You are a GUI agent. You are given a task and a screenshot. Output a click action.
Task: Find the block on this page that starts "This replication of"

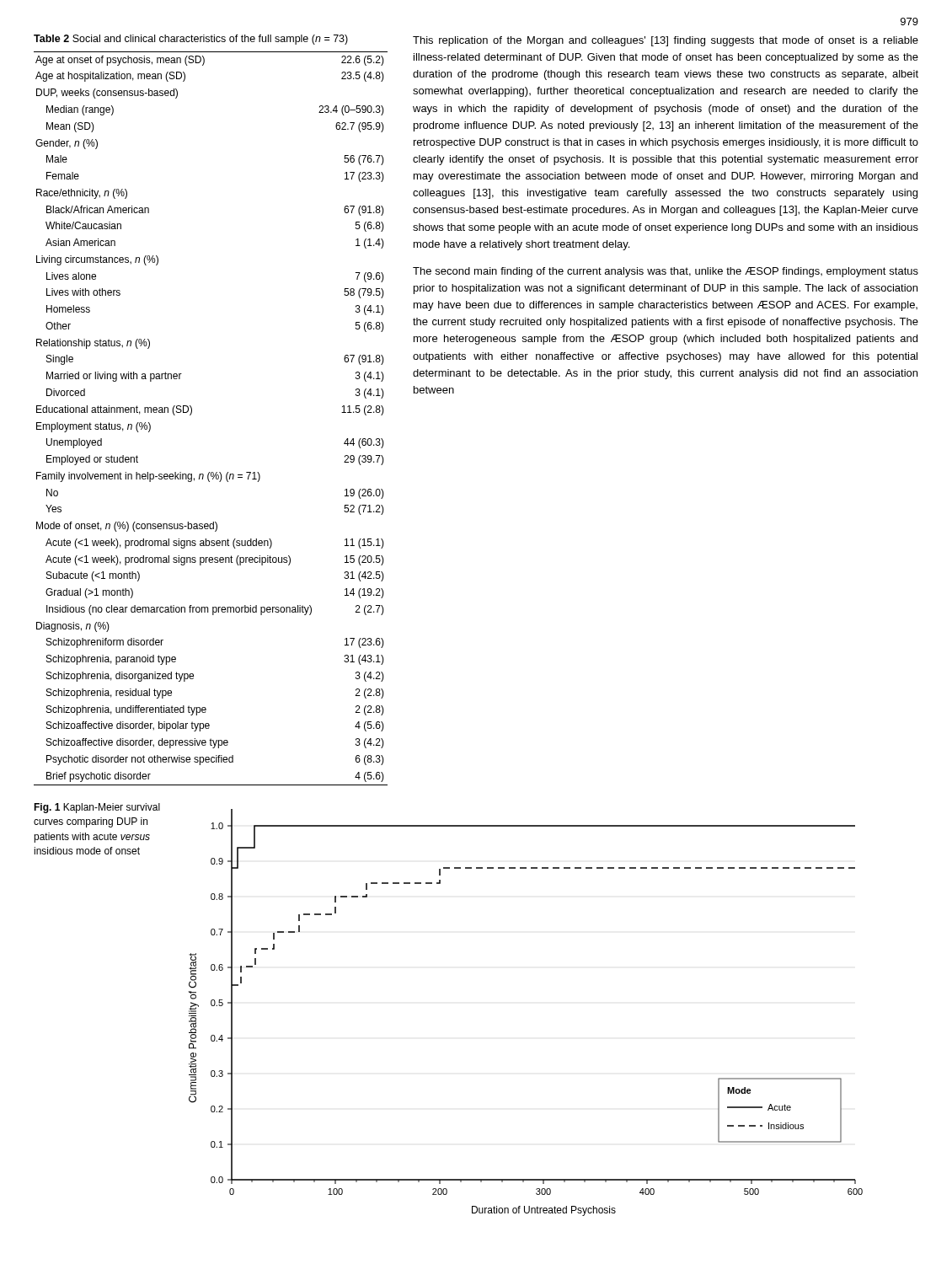click(666, 142)
